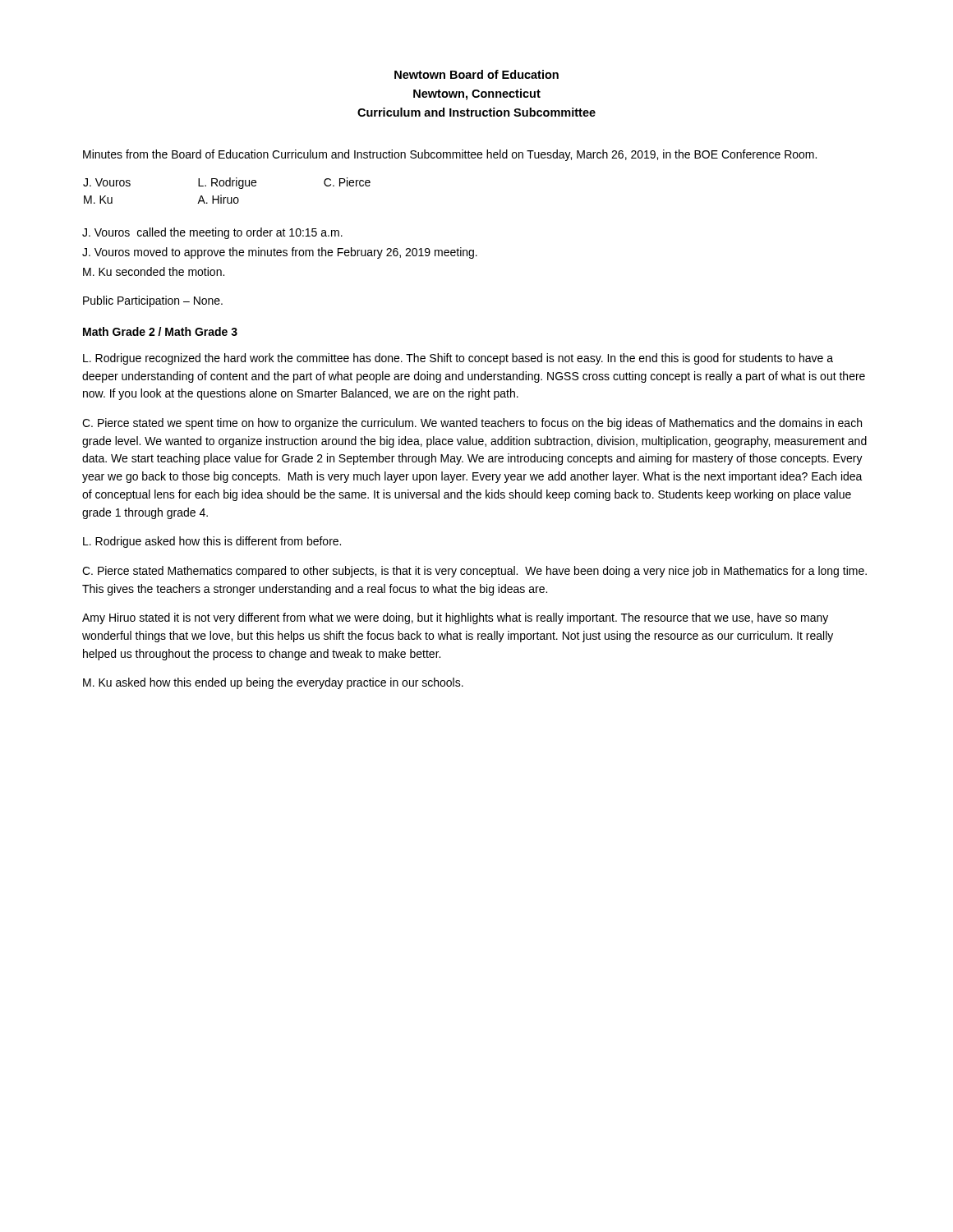Image resolution: width=953 pixels, height=1232 pixels.
Task: Where does it say "M. Ku seconded the motion."?
Action: tap(154, 272)
